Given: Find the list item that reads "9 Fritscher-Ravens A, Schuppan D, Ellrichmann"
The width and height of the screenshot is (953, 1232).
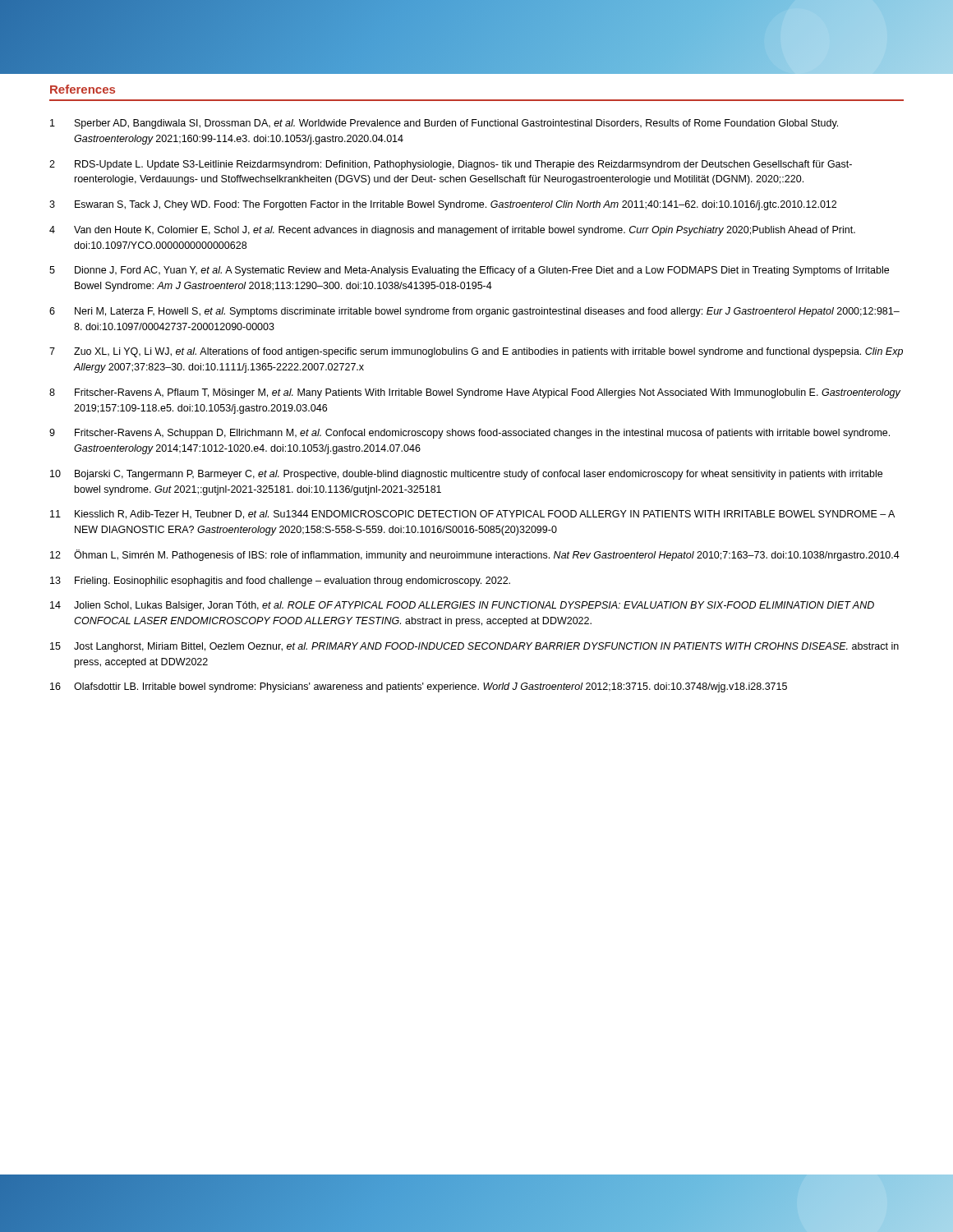Looking at the screenshot, I should pos(476,441).
